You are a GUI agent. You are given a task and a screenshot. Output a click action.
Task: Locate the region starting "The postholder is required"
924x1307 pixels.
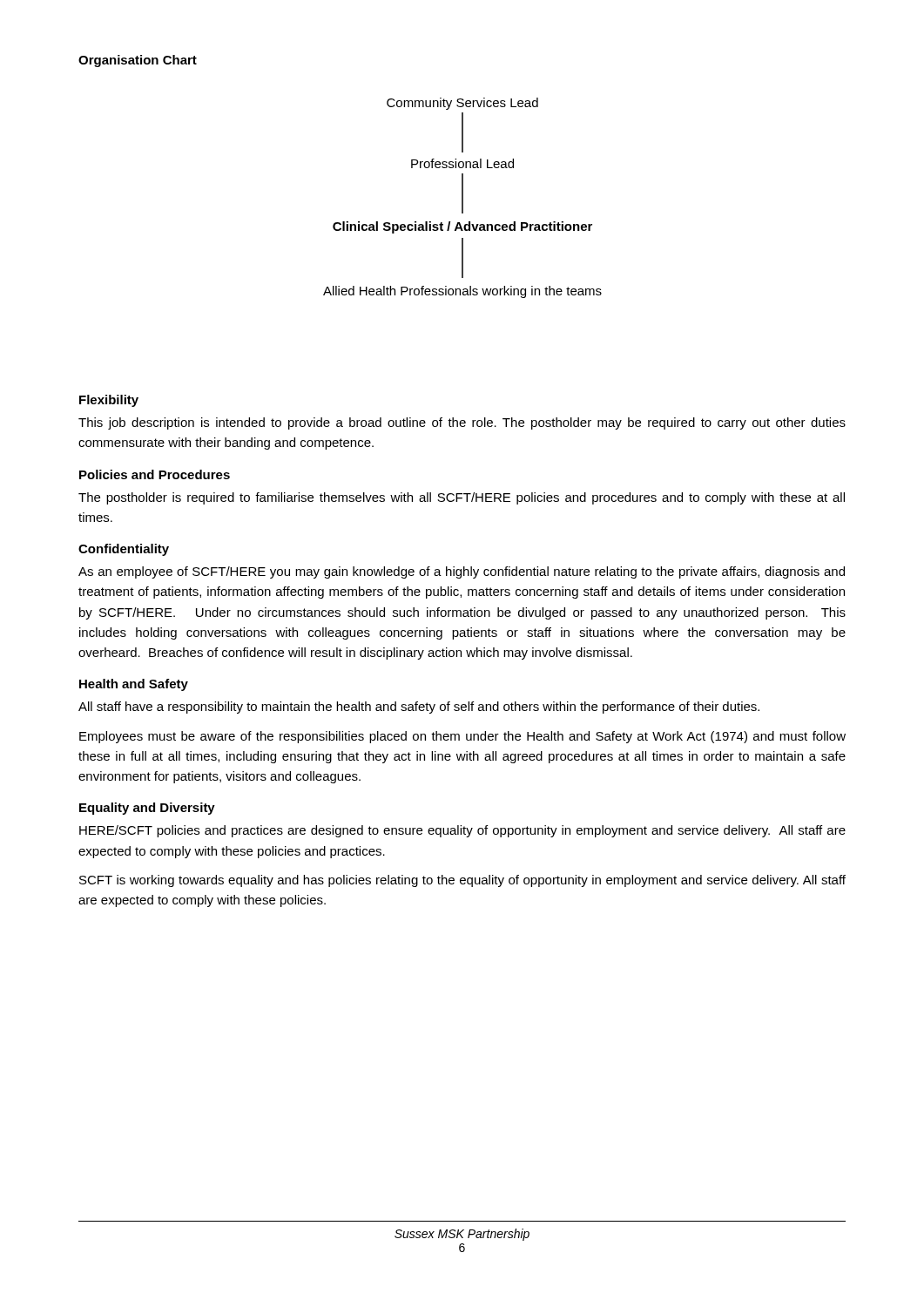[x=462, y=507]
